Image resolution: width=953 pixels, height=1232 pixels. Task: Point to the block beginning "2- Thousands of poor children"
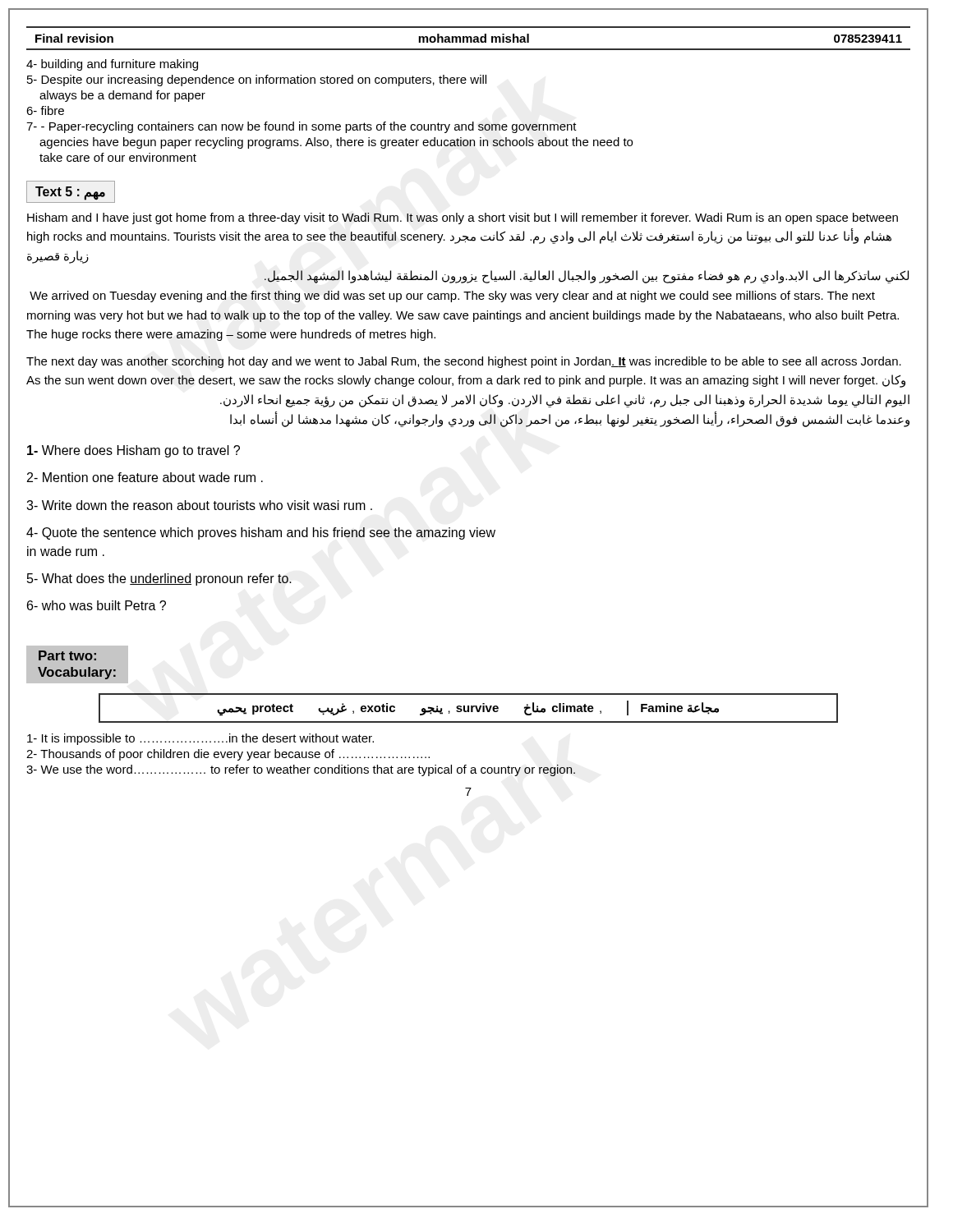coord(229,753)
